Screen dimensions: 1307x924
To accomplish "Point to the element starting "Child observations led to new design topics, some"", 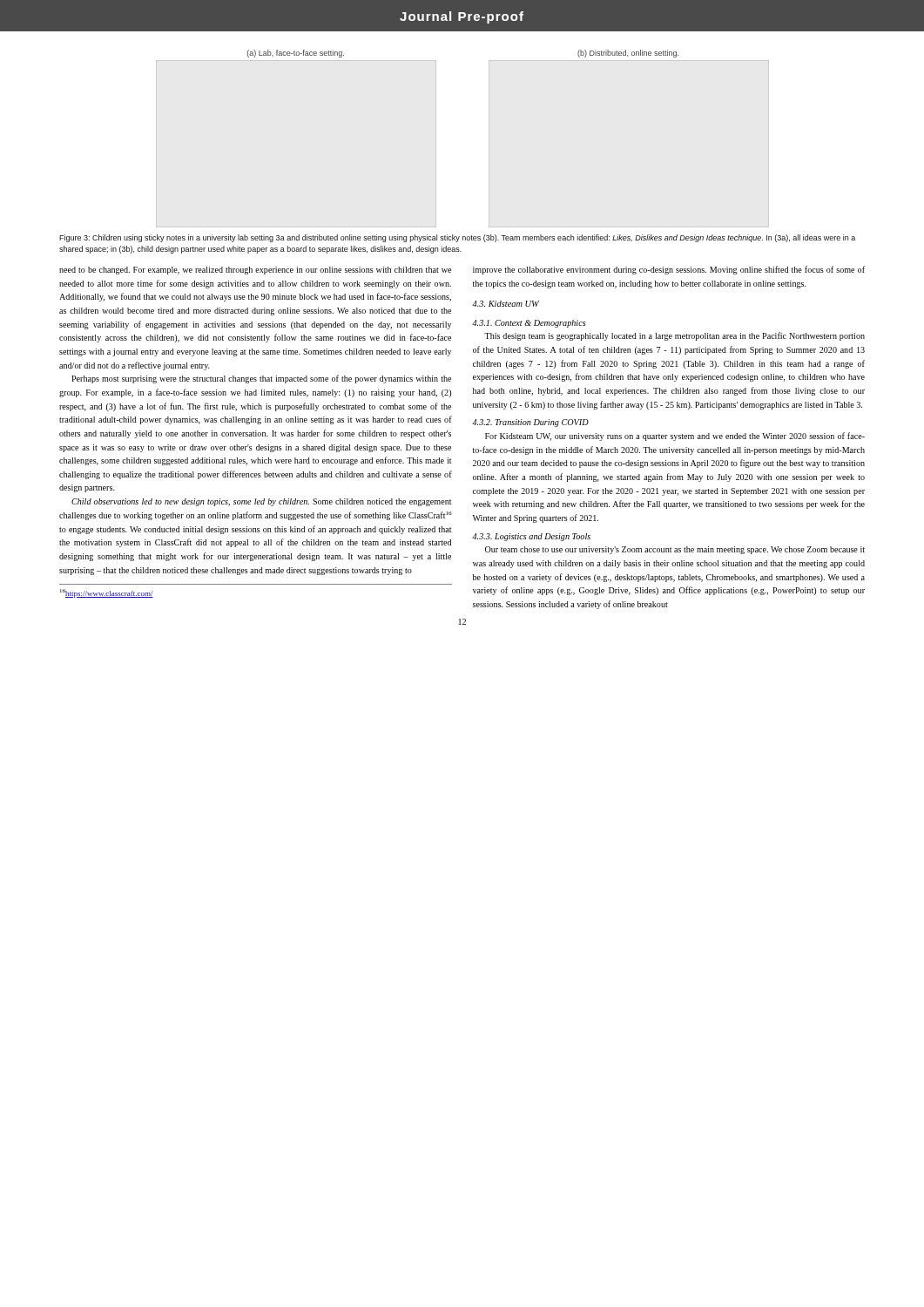I will click(255, 536).
